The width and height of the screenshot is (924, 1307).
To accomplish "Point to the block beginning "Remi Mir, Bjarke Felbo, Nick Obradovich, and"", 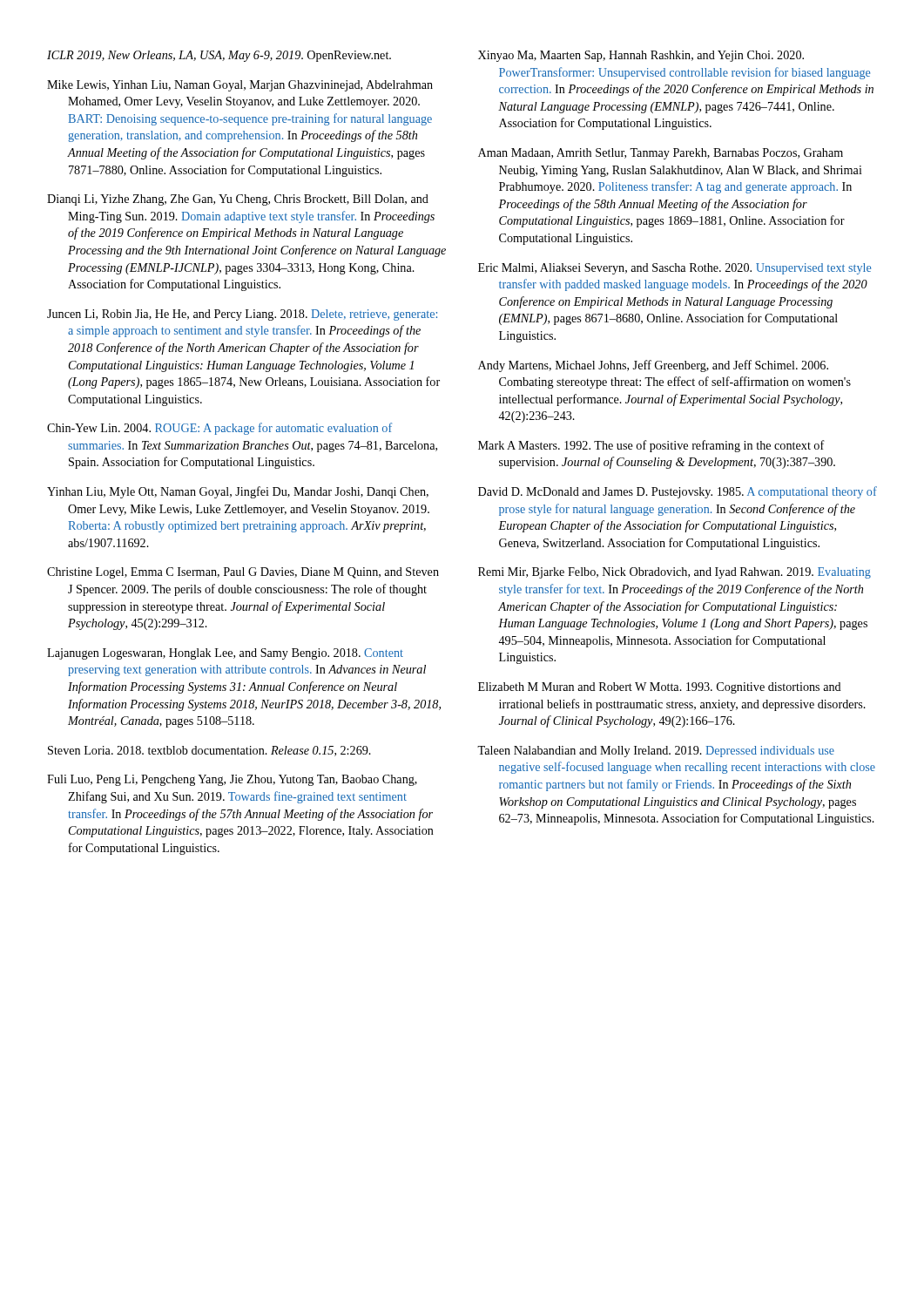I will click(674, 615).
